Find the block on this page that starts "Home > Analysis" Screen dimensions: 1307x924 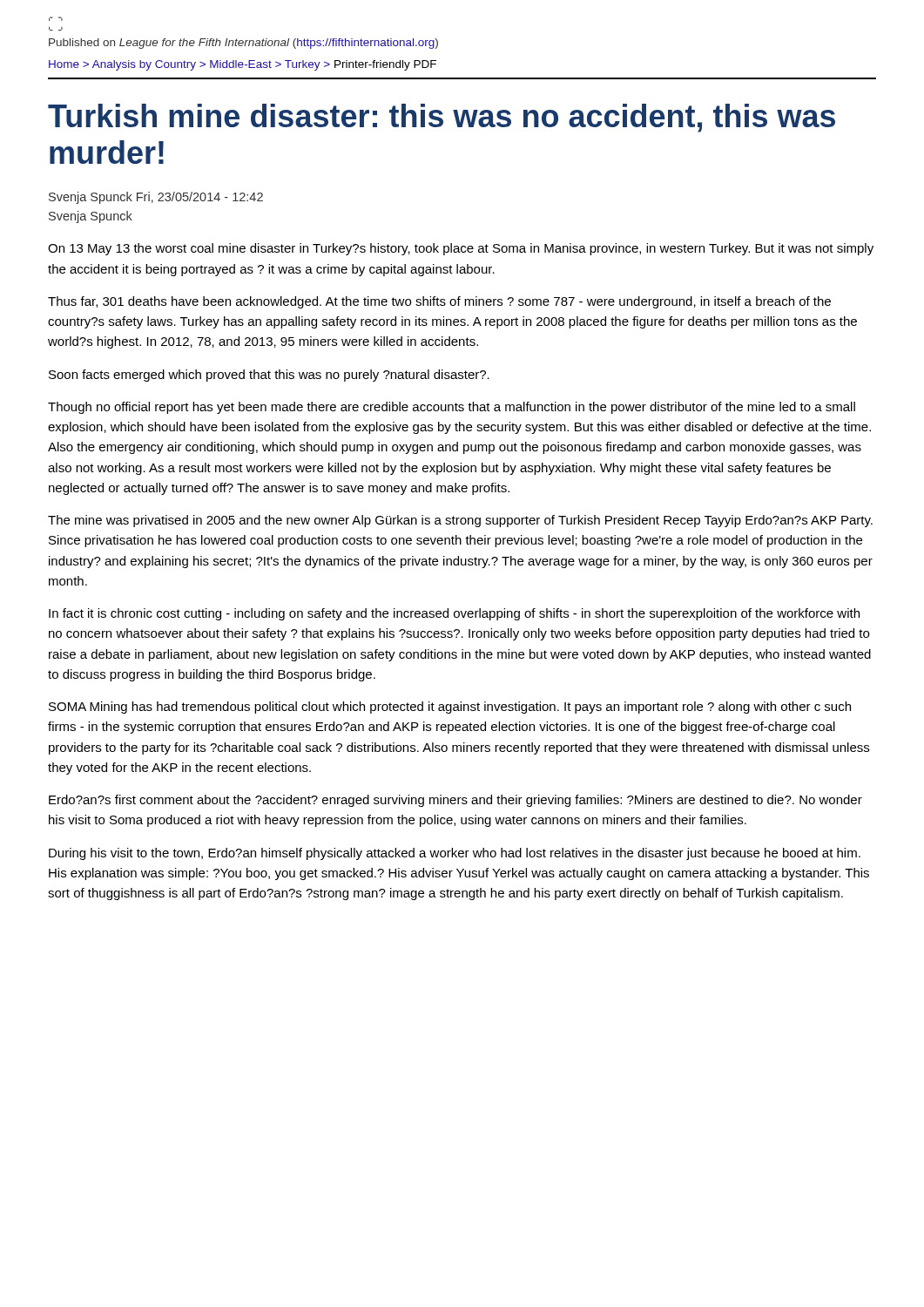[x=242, y=64]
